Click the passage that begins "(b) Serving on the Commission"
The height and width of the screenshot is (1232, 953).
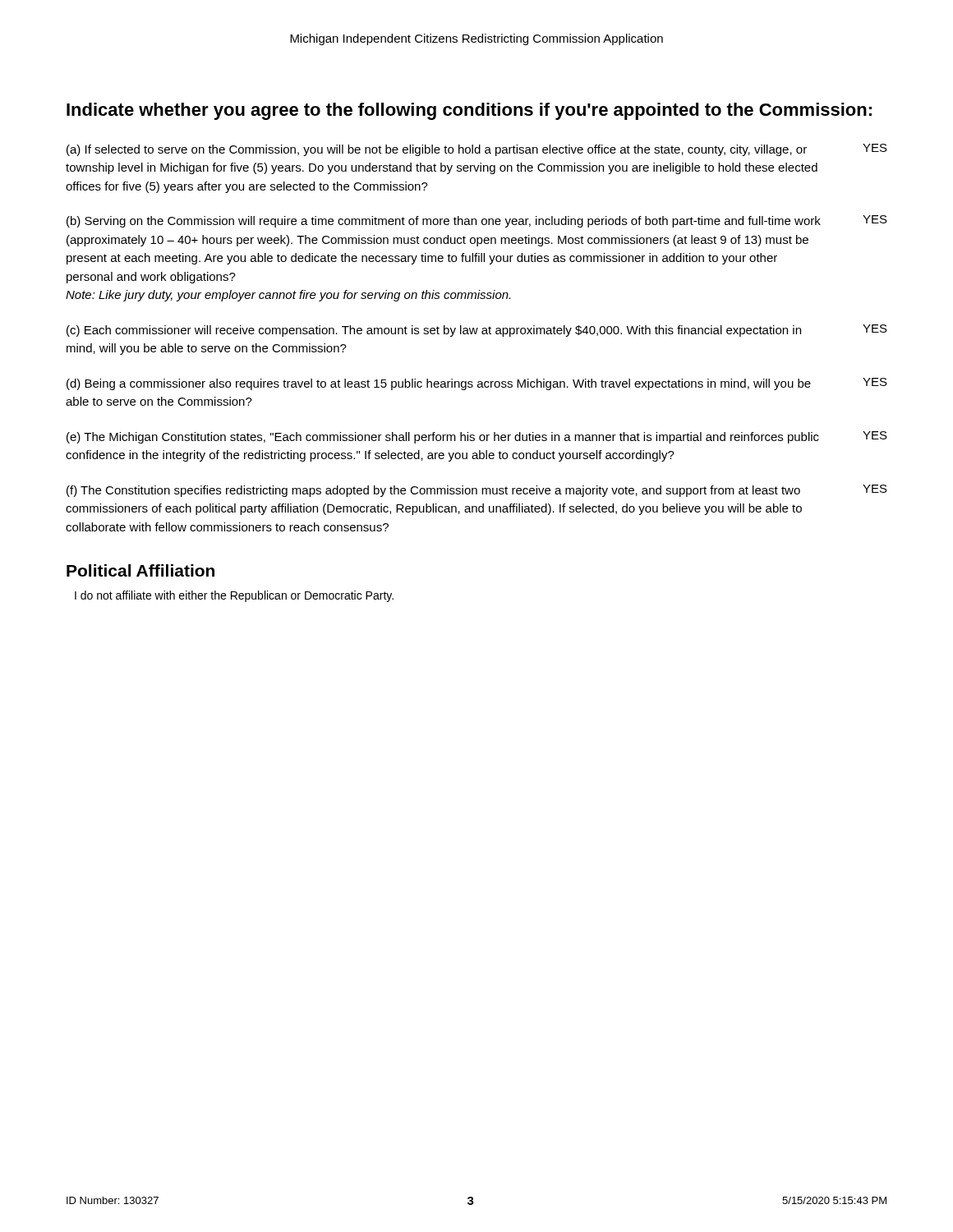(476, 258)
